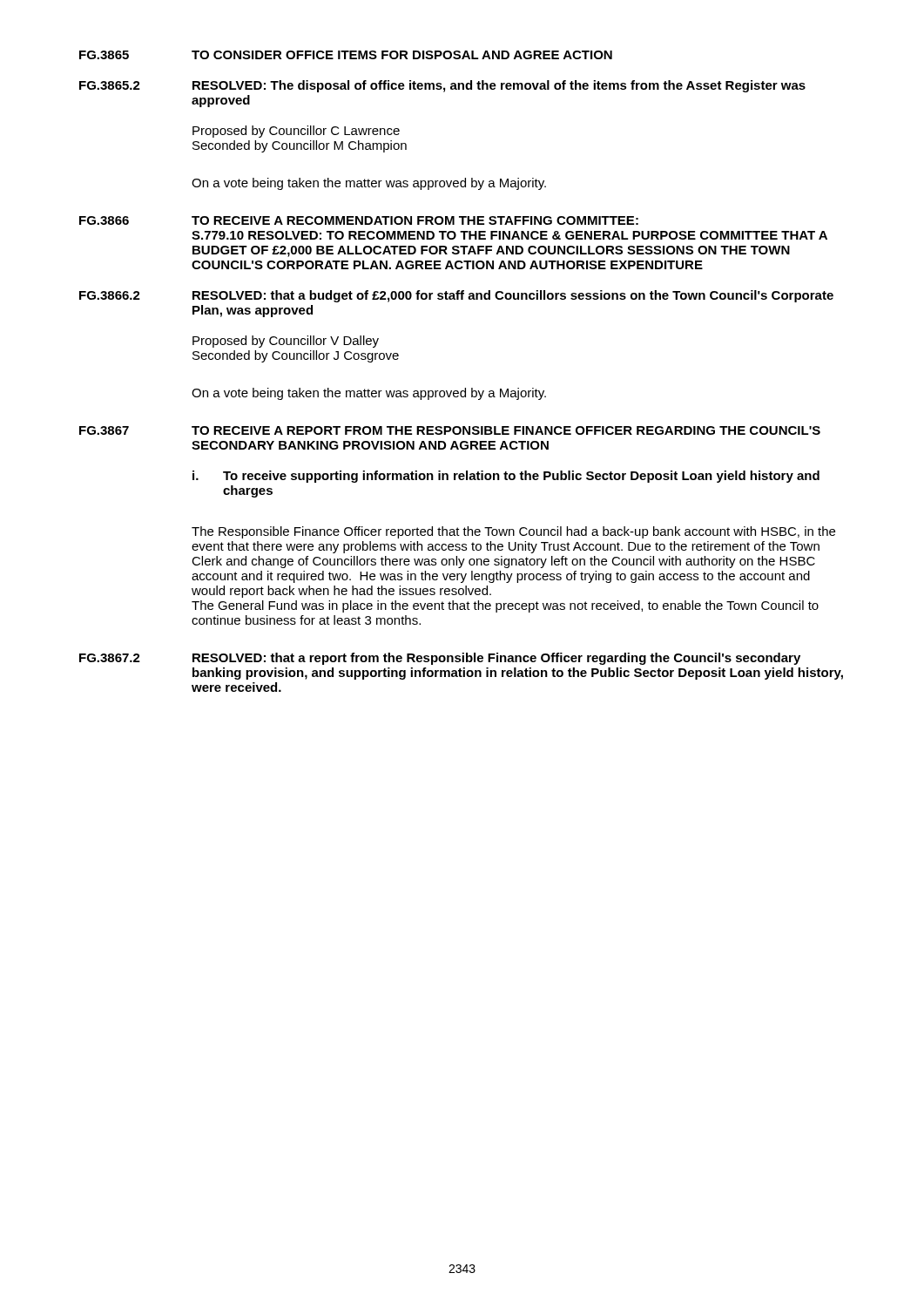Locate the text starting "The Responsible Finance"
Screen dimensions: 1307x924
pyautogui.click(x=462, y=579)
